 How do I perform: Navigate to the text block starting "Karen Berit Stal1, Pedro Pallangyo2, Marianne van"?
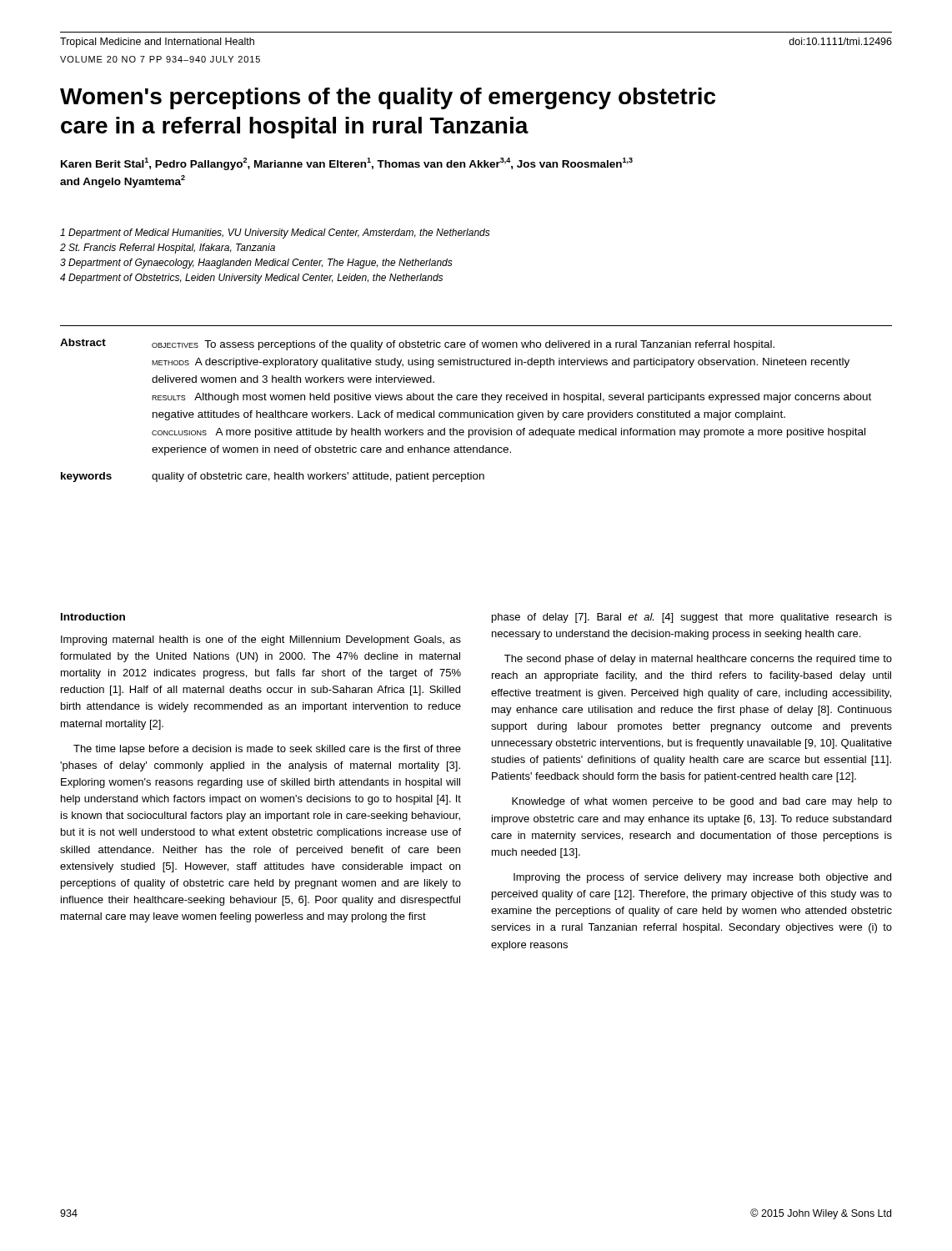pyautogui.click(x=346, y=172)
